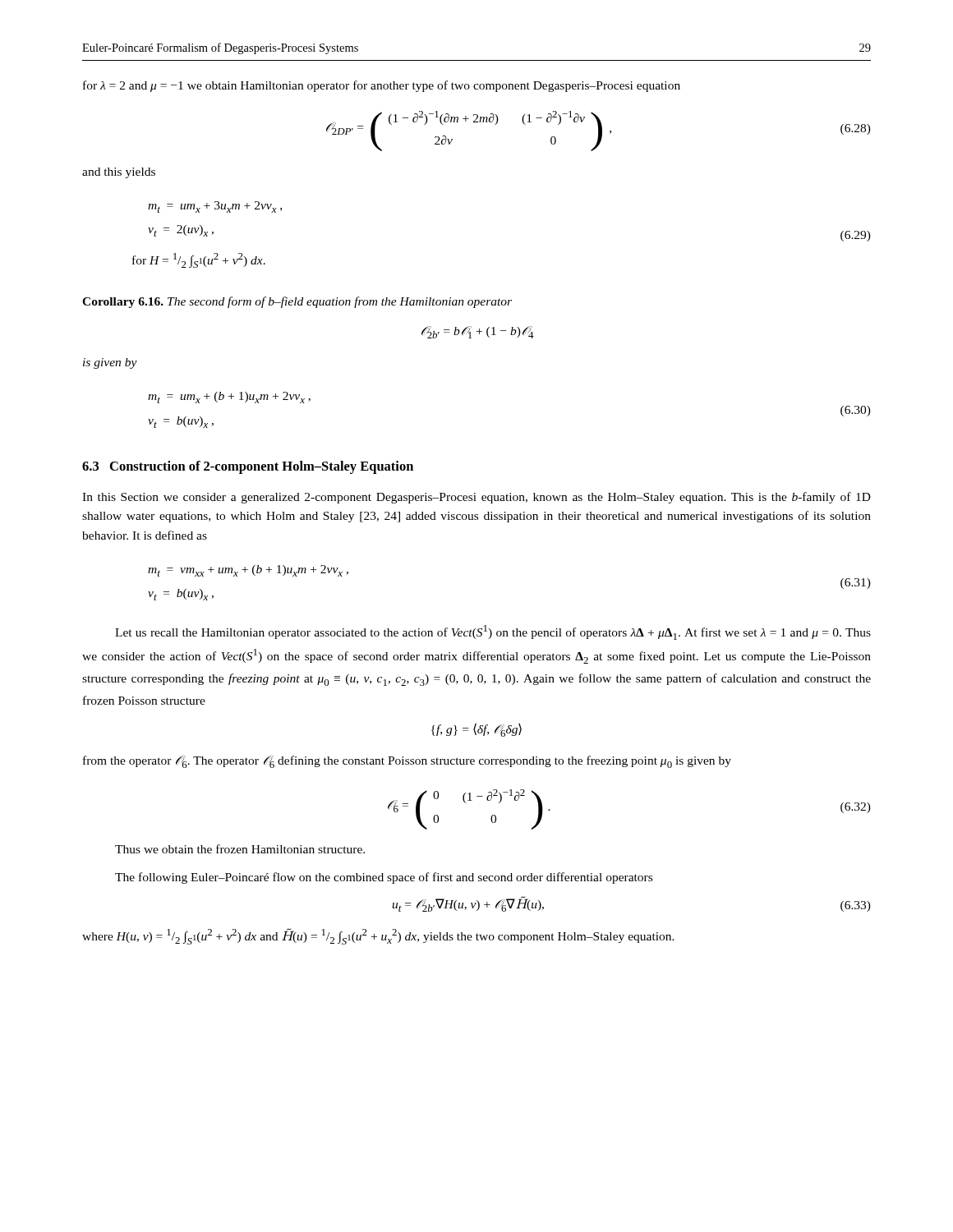Point to the block beginning "Let us recall the Hamiltonian operator associated"
Viewport: 953px width, 1232px height.
pyautogui.click(x=476, y=665)
